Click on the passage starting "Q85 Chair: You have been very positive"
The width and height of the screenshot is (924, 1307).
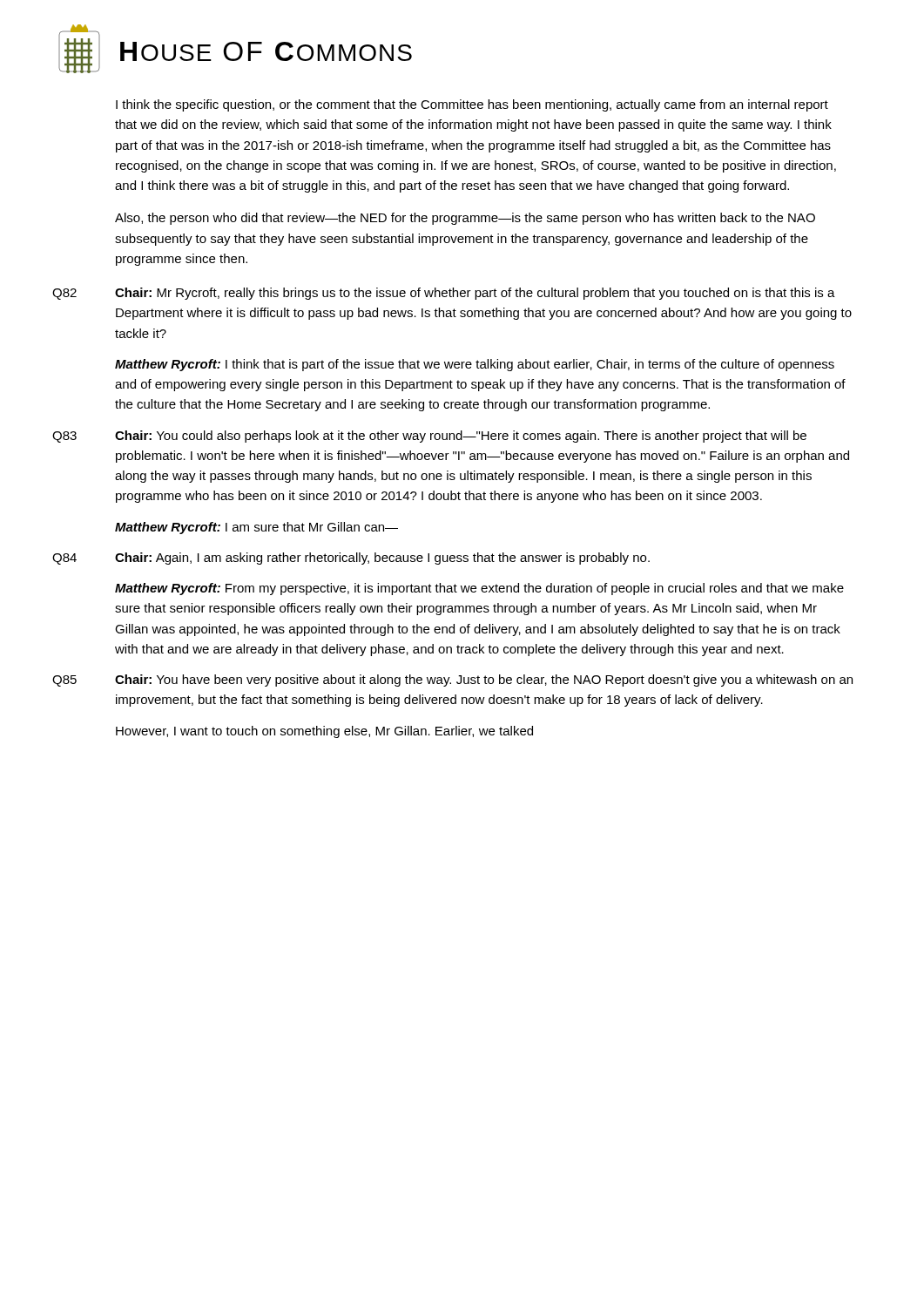tap(462, 695)
